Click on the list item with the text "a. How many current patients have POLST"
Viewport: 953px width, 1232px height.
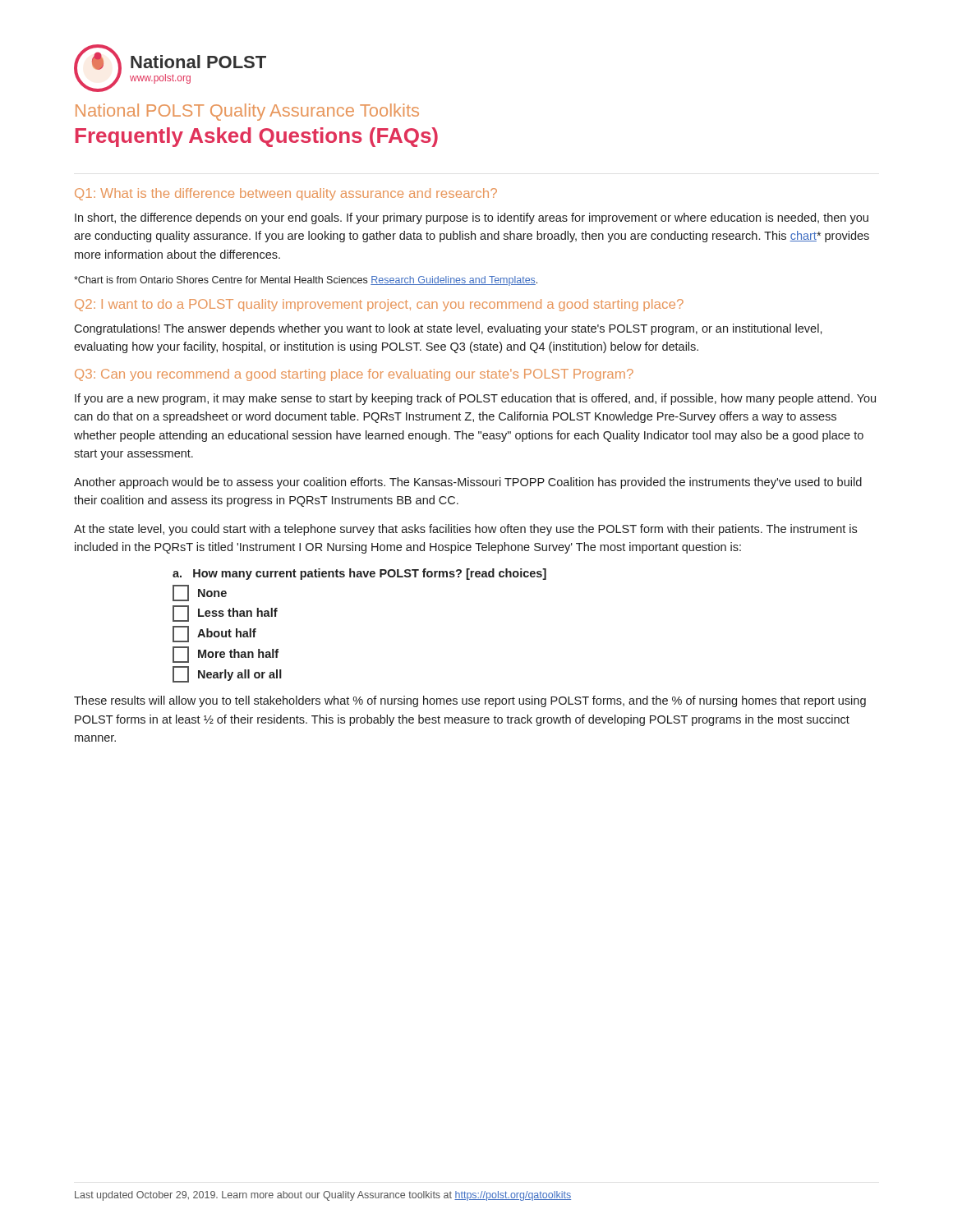(360, 573)
